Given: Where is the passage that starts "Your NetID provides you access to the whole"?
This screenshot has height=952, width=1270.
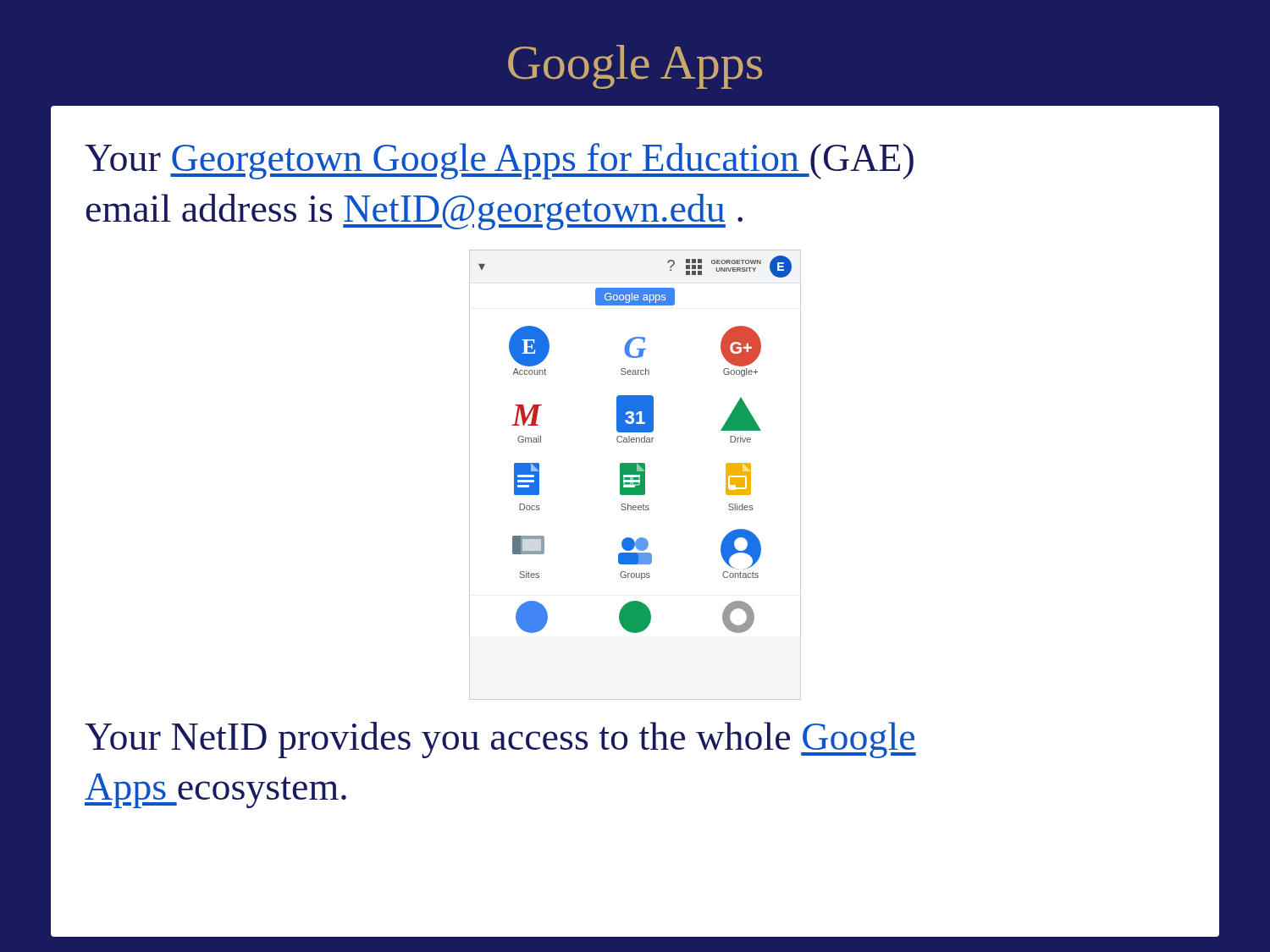Looking at the screenshot, I should [x=500, y=762].
